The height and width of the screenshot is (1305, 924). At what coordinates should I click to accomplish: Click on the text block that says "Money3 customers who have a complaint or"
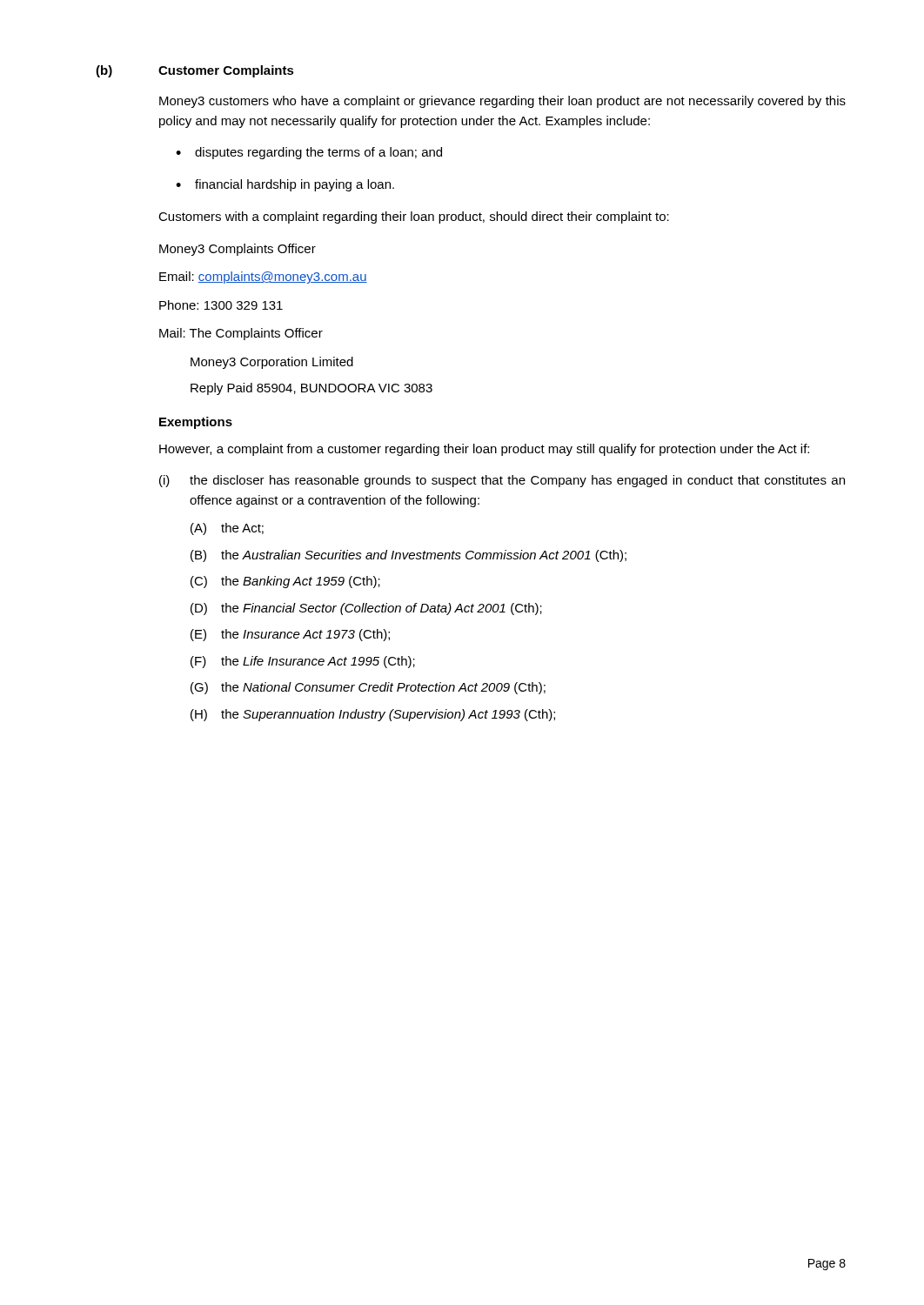click(x=502, y=110)
